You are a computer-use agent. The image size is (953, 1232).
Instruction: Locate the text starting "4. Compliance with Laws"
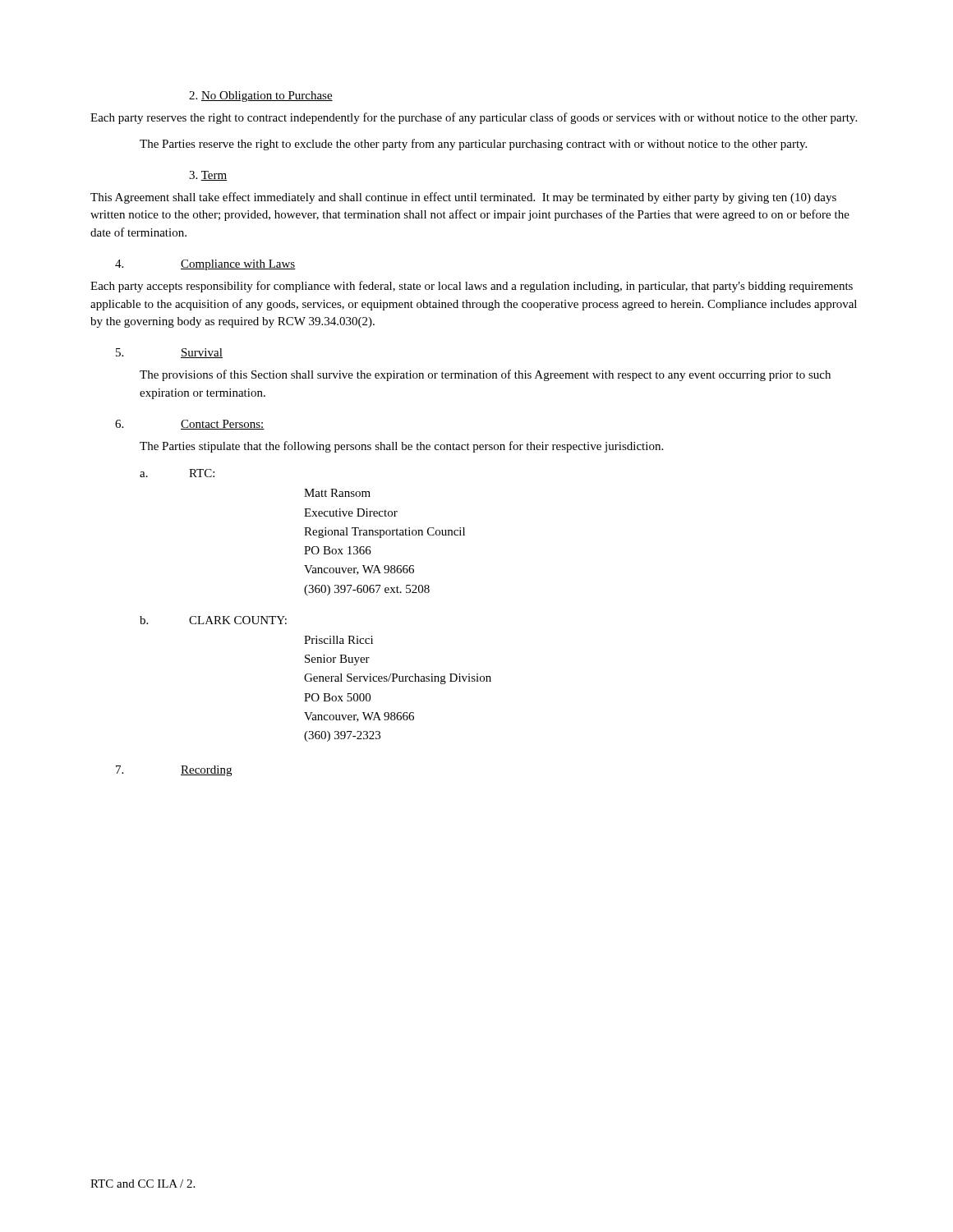click(193, 264)
